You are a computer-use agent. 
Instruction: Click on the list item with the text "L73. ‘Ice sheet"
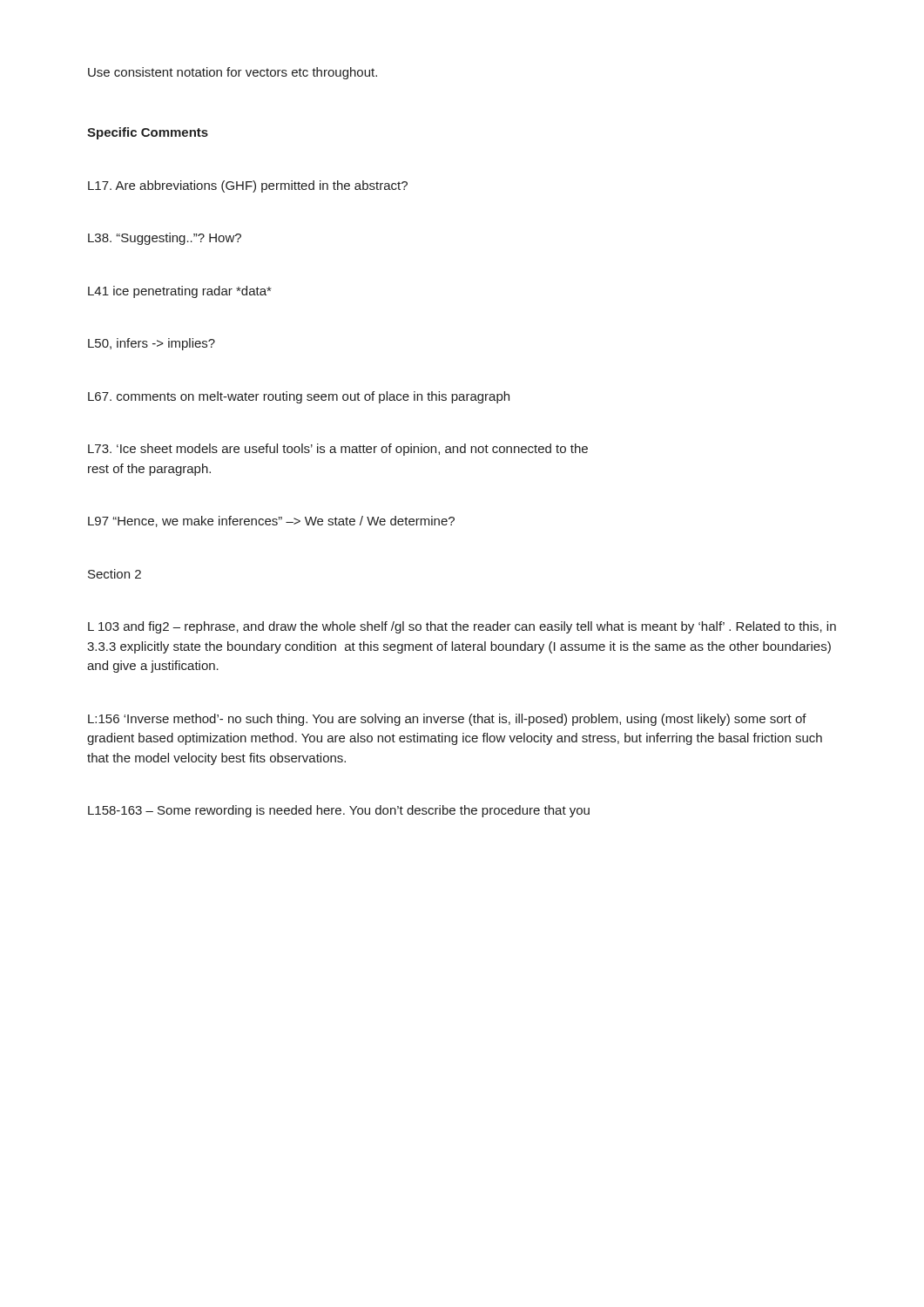point(338,458)
